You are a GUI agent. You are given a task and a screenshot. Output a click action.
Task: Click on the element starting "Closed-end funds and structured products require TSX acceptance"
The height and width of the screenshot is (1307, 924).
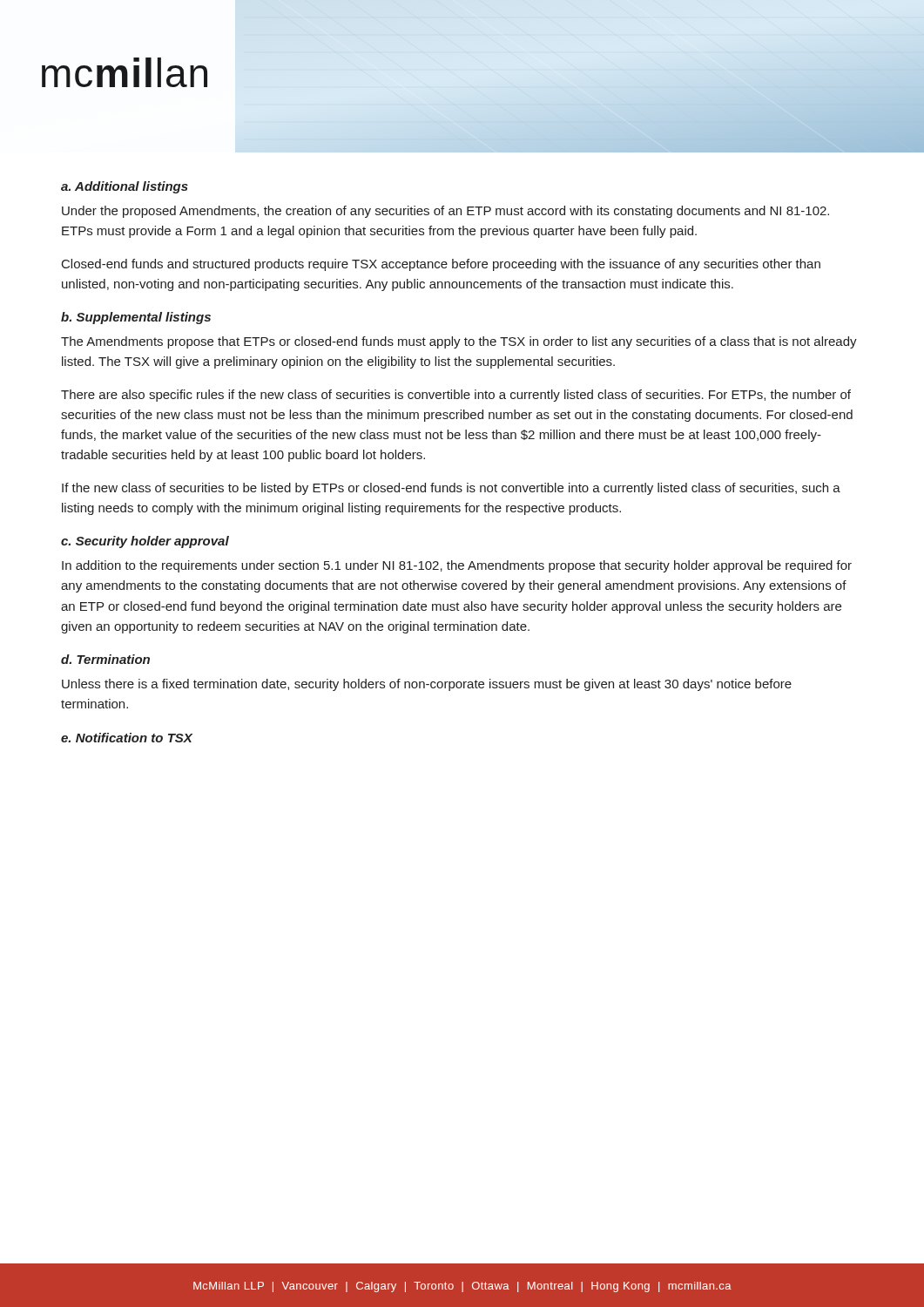pyautogui.click(x=441, y=273)
